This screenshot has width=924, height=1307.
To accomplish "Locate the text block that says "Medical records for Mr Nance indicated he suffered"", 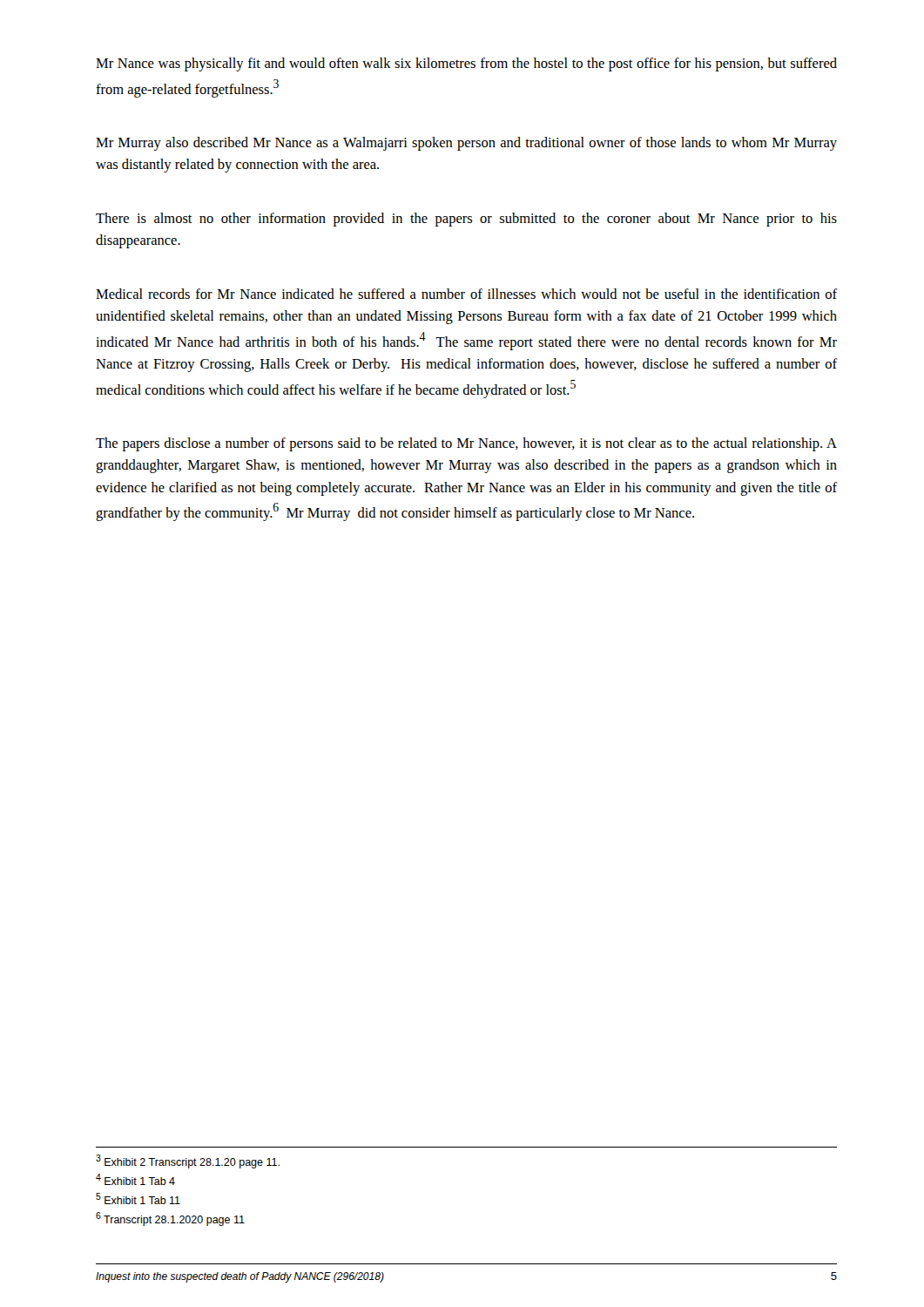I will pyautogui.click(x=466, y=342).
